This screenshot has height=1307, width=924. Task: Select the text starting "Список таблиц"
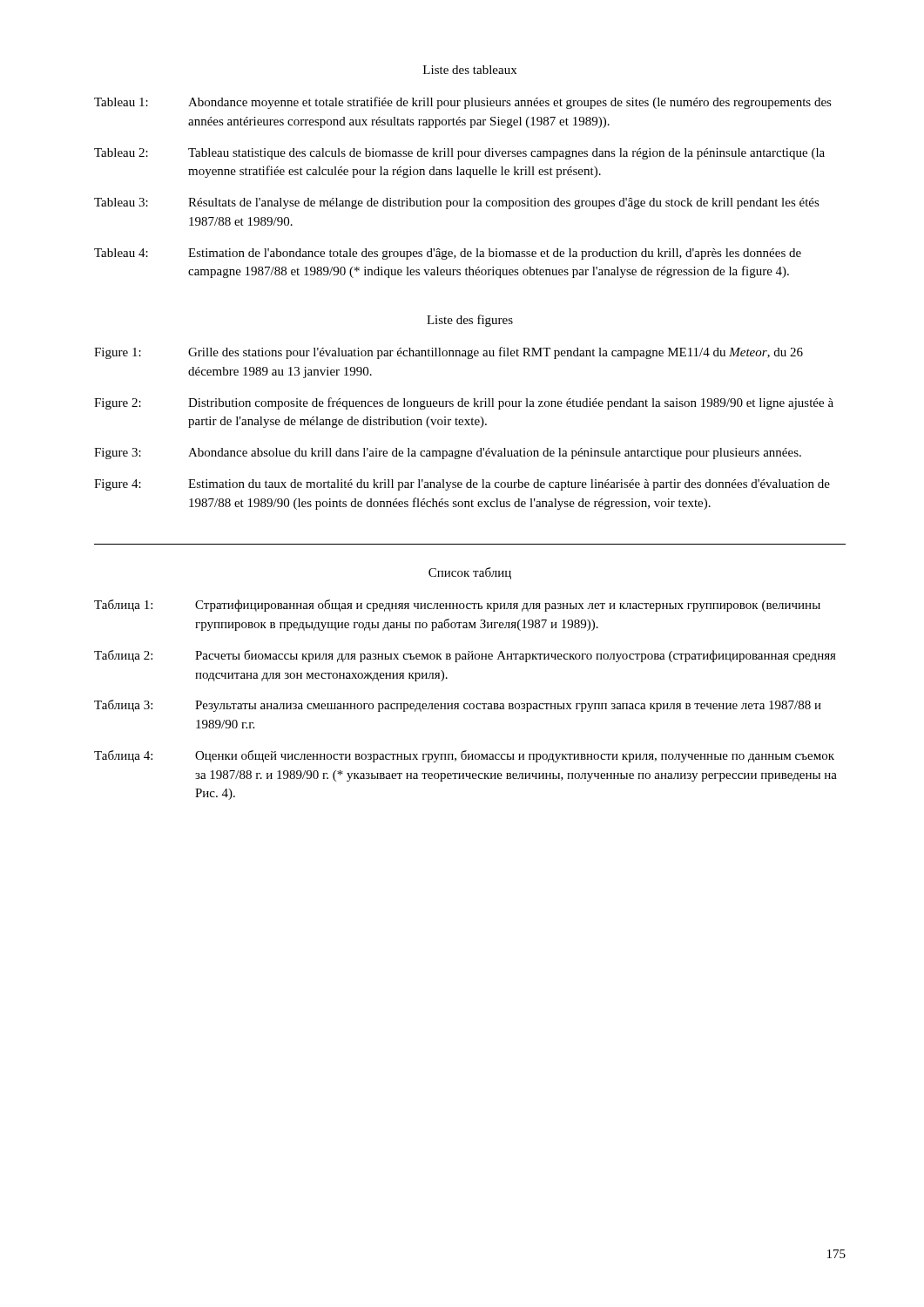[x=470, y=573]
